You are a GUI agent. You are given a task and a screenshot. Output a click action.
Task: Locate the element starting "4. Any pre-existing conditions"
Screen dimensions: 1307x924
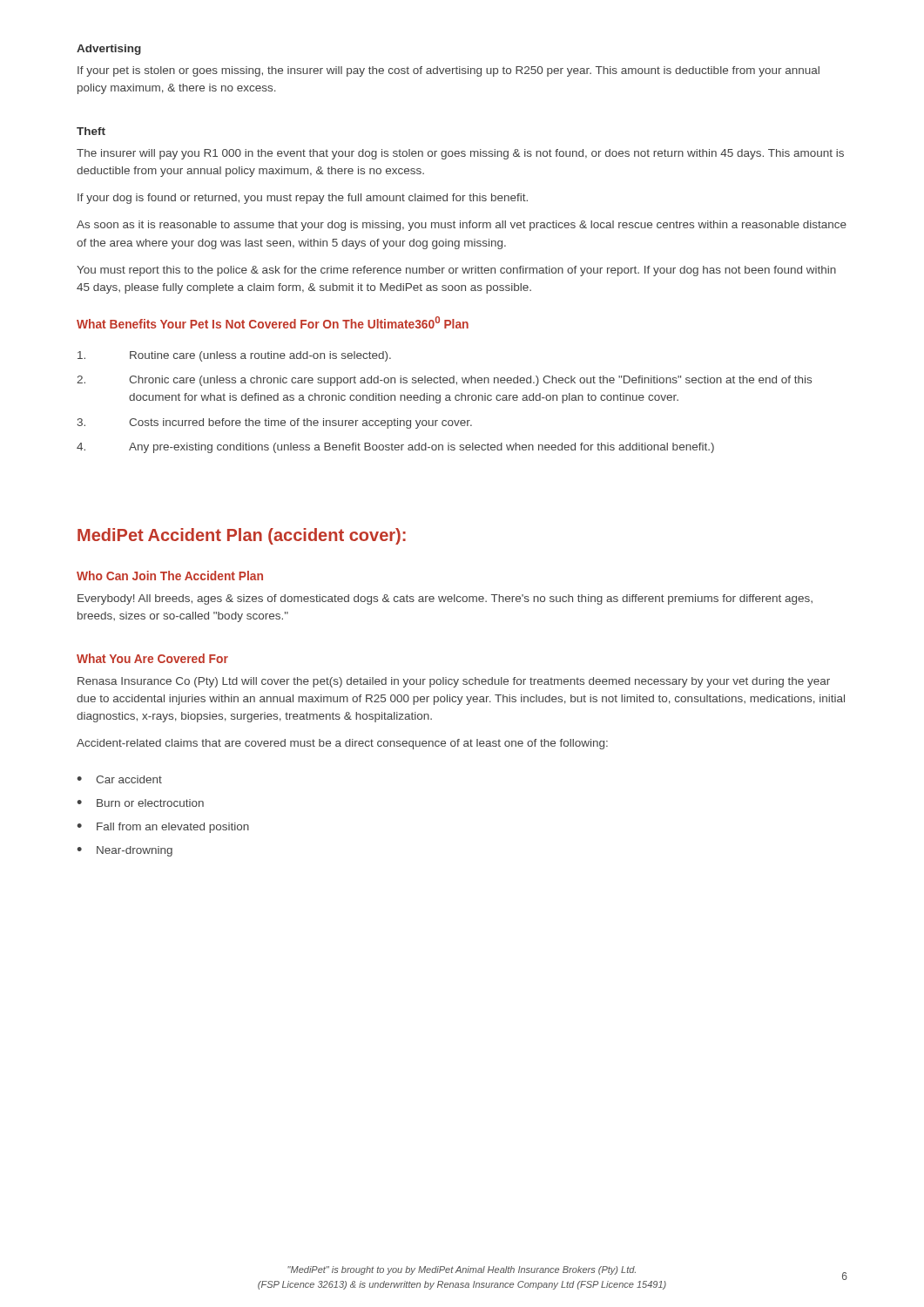pos(462,447)
